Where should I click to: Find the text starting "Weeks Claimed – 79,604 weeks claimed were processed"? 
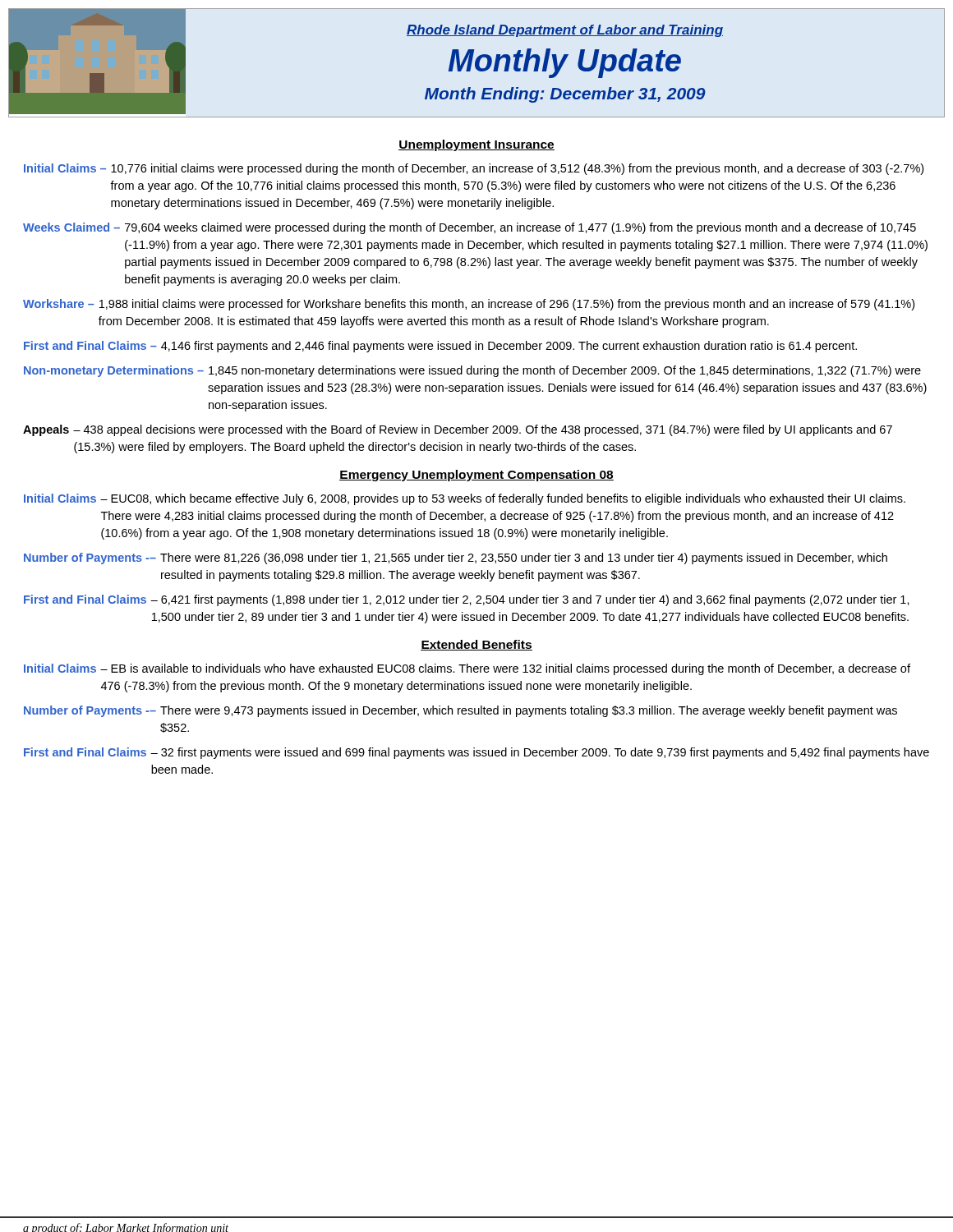[476, 254]
